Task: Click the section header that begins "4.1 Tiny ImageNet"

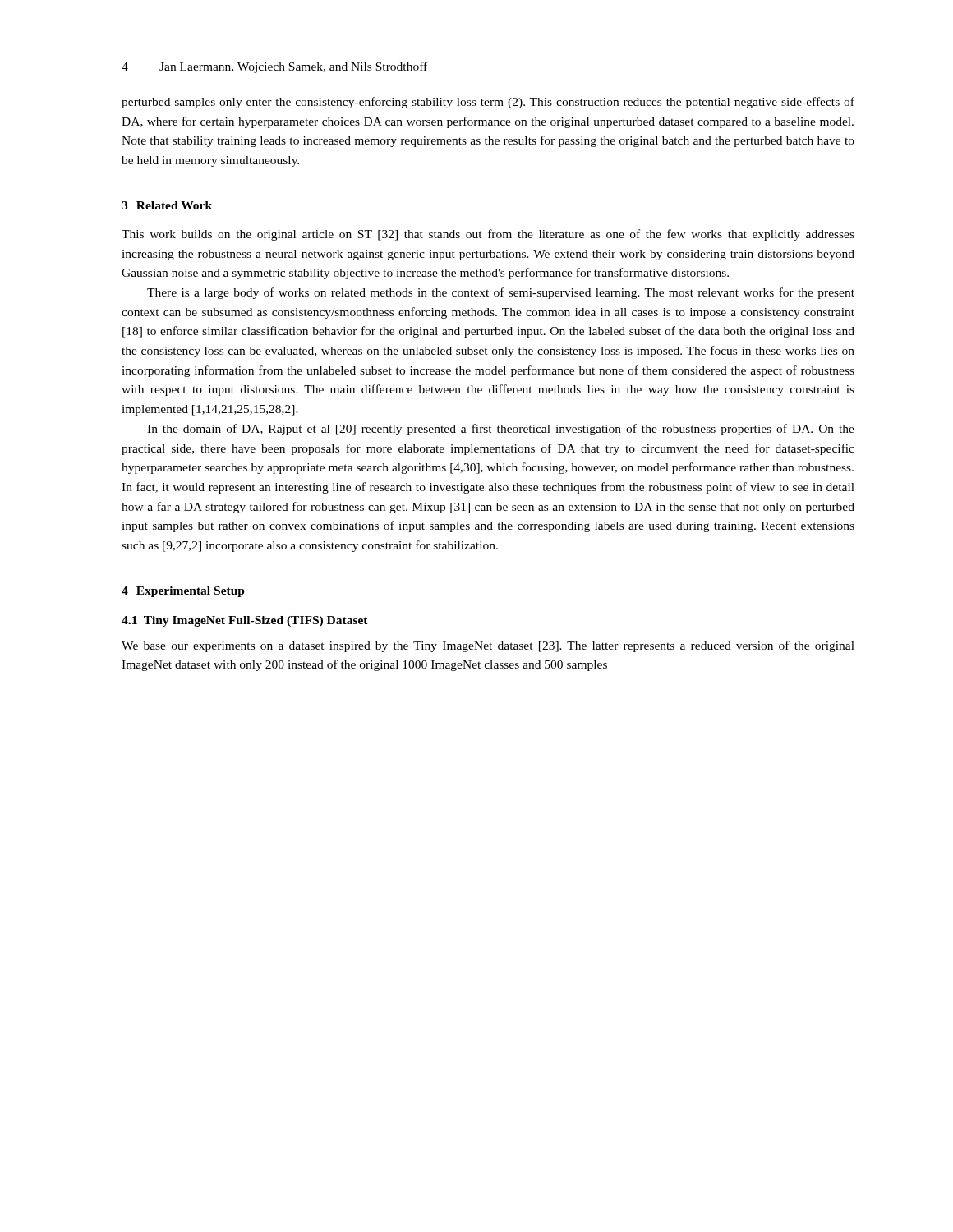Action: [x=245, y=620]
